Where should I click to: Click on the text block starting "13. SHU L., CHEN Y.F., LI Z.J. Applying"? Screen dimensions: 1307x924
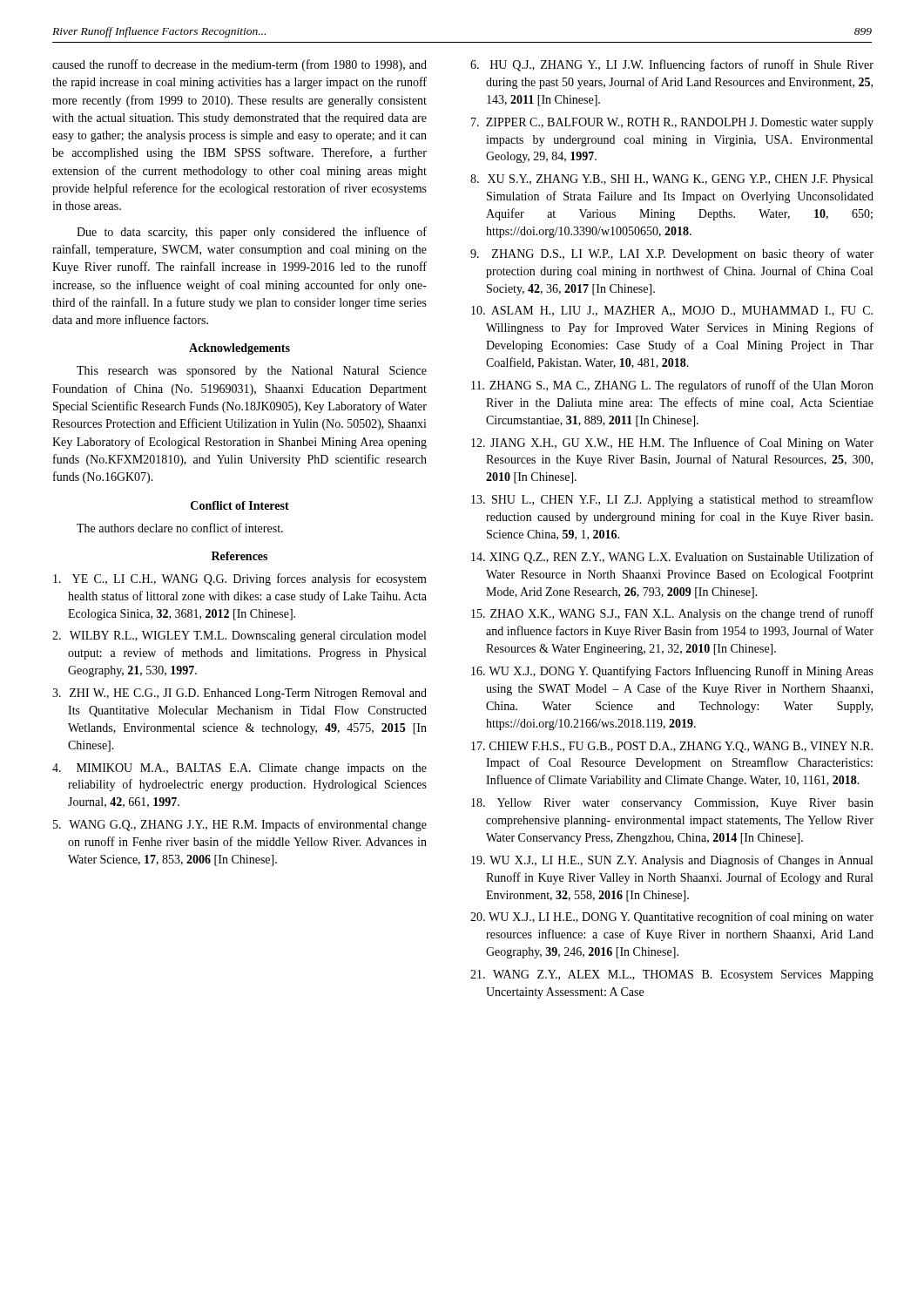pos(672,517)
